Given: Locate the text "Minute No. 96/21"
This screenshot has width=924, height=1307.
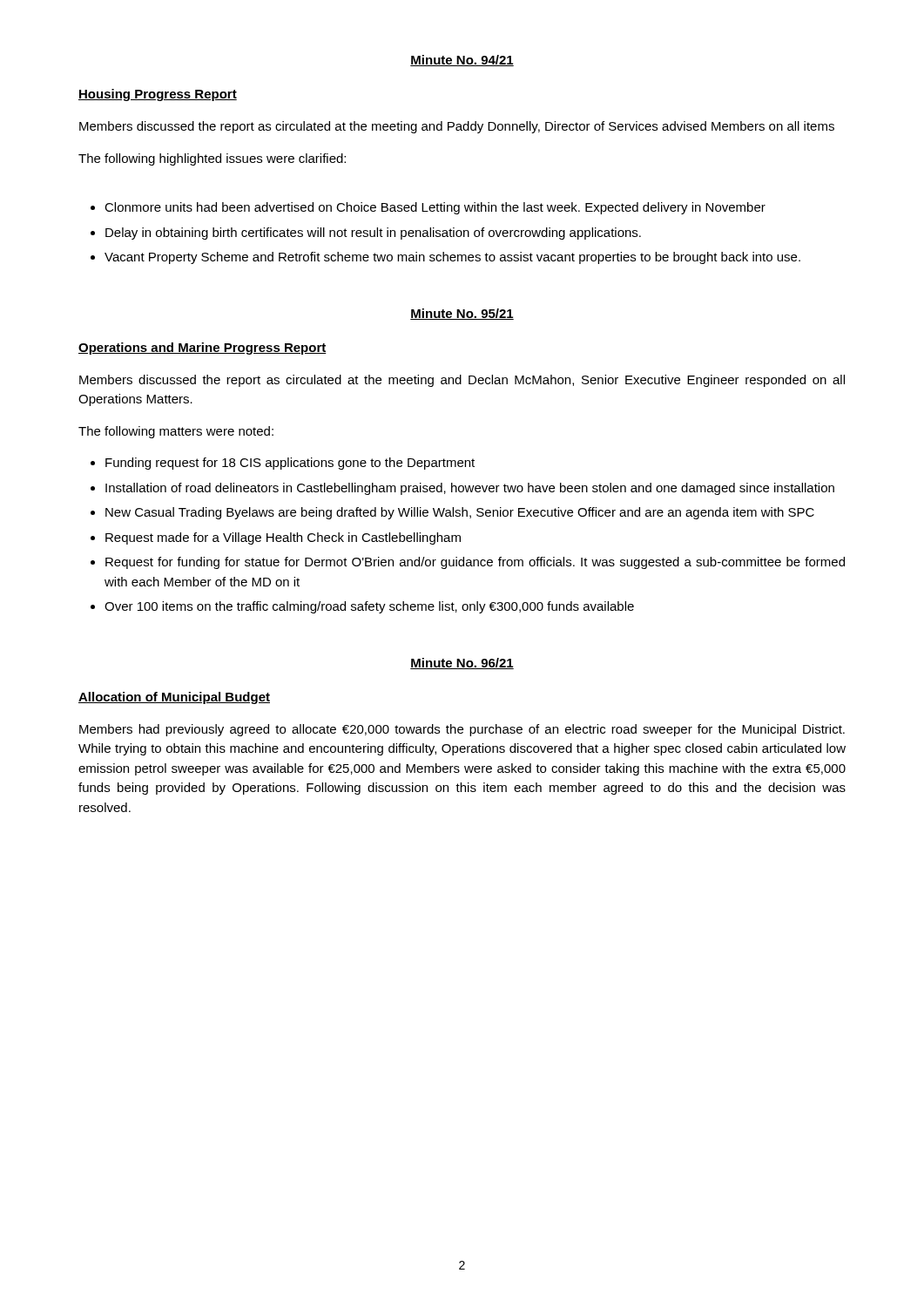Looking at the screenshot, I should (x=462, y=662).
